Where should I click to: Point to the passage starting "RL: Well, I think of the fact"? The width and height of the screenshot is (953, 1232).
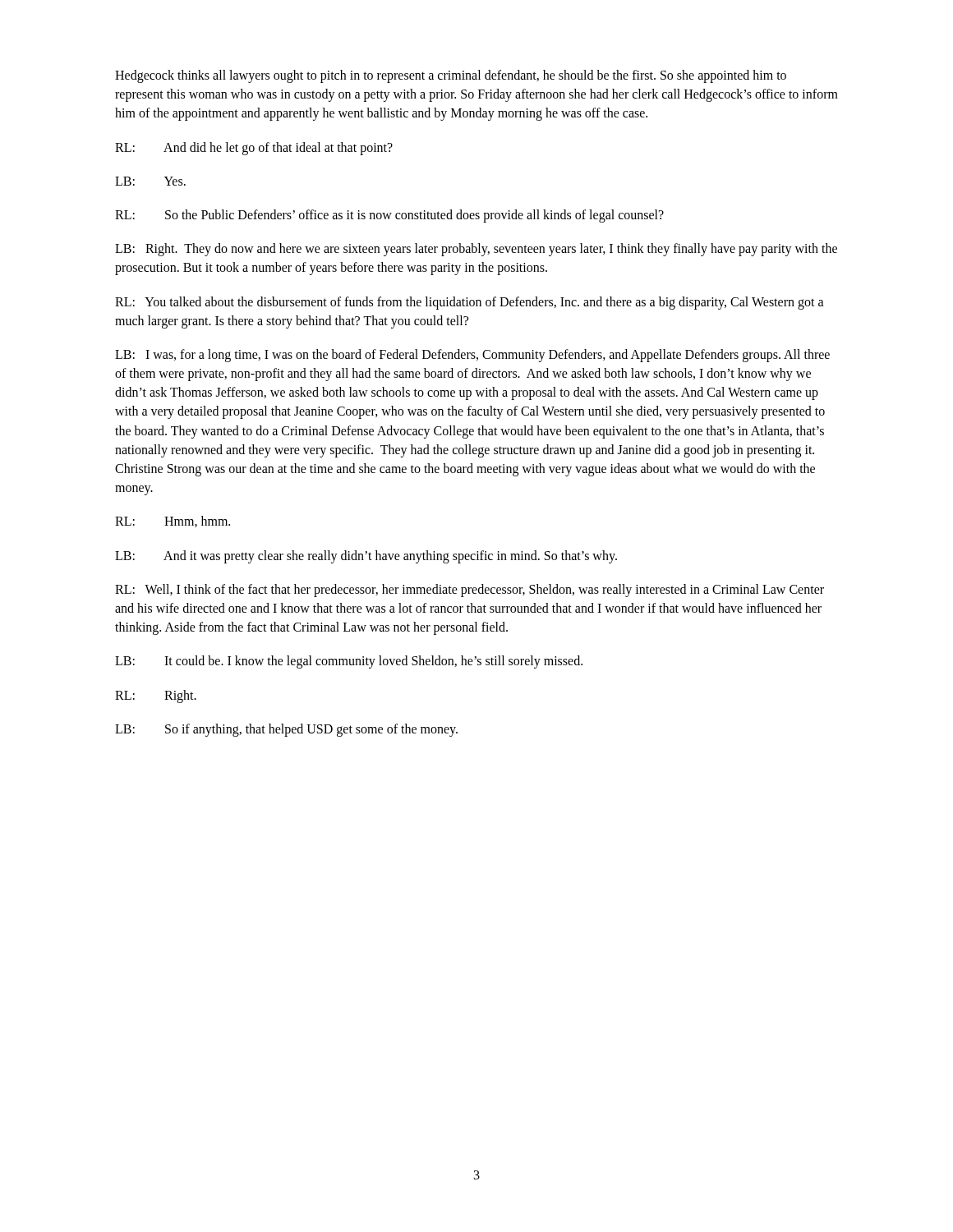(470, 608)
